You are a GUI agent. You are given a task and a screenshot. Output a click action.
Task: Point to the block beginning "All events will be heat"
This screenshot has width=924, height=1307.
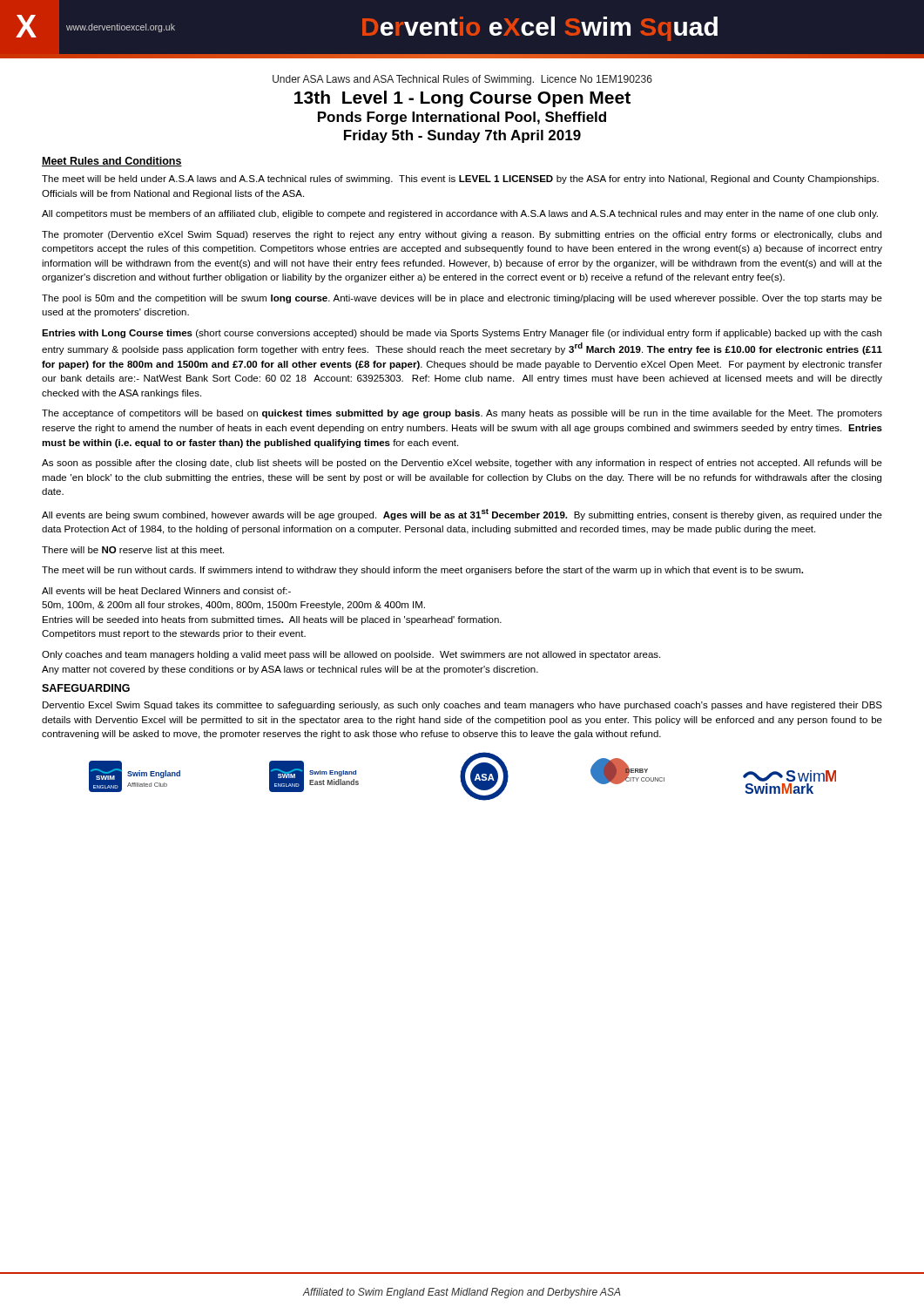[272, 612]
